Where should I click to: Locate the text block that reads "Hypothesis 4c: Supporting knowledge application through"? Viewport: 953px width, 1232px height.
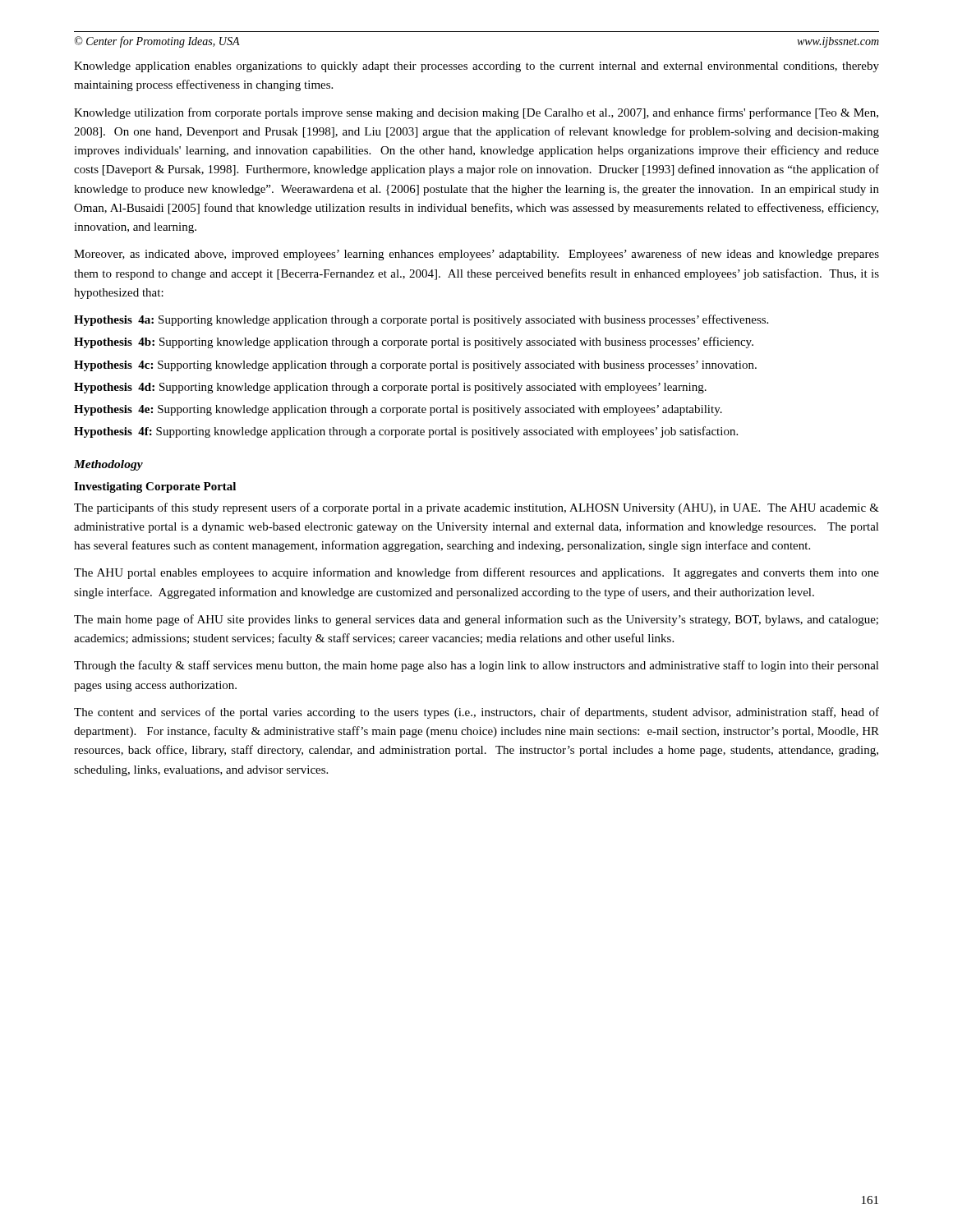point(416,364)
